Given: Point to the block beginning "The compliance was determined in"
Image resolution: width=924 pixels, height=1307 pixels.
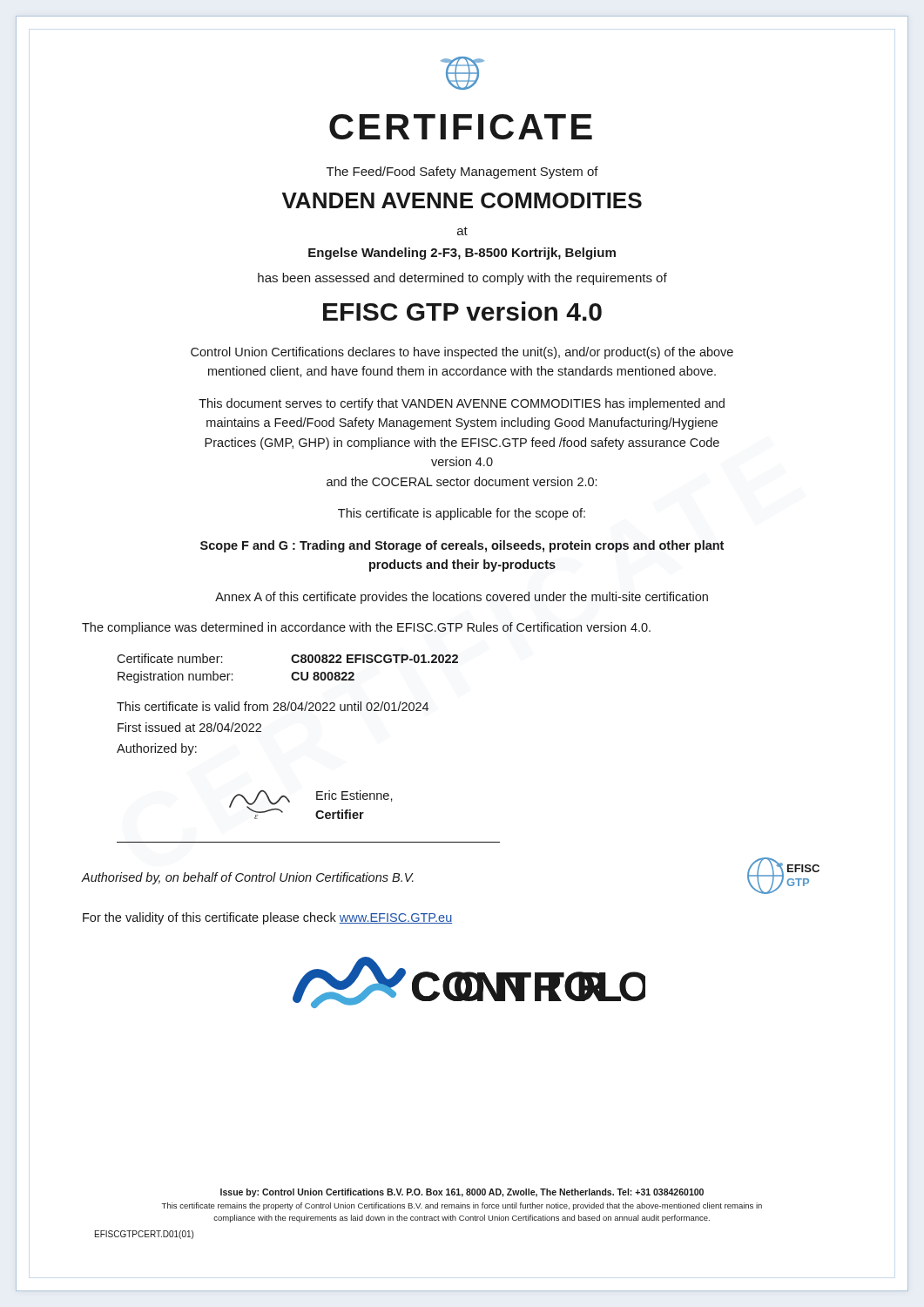Looking at the screenshot, I should 367,627.
